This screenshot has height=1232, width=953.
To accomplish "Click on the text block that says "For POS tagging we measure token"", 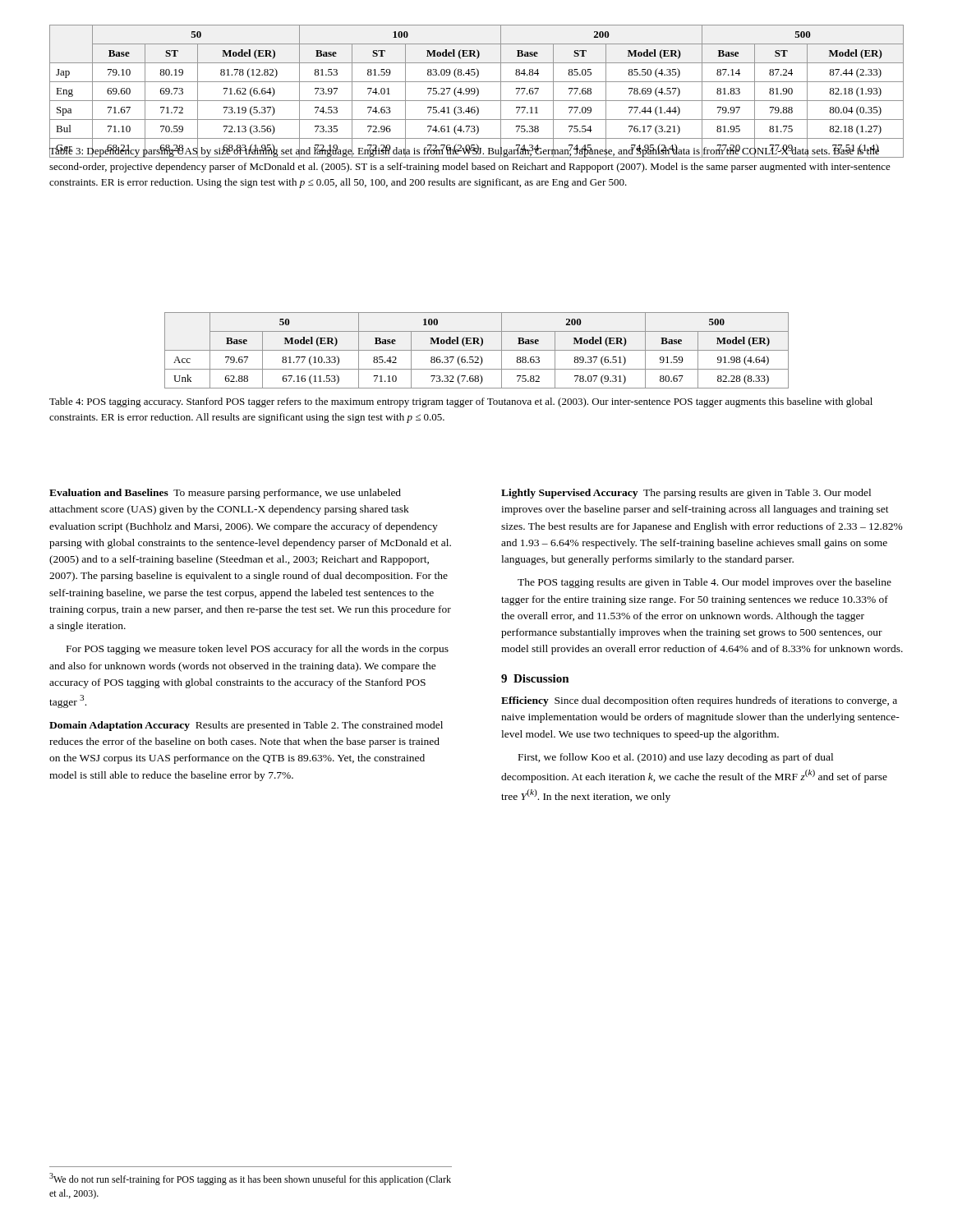I will [x=251, y=676].
